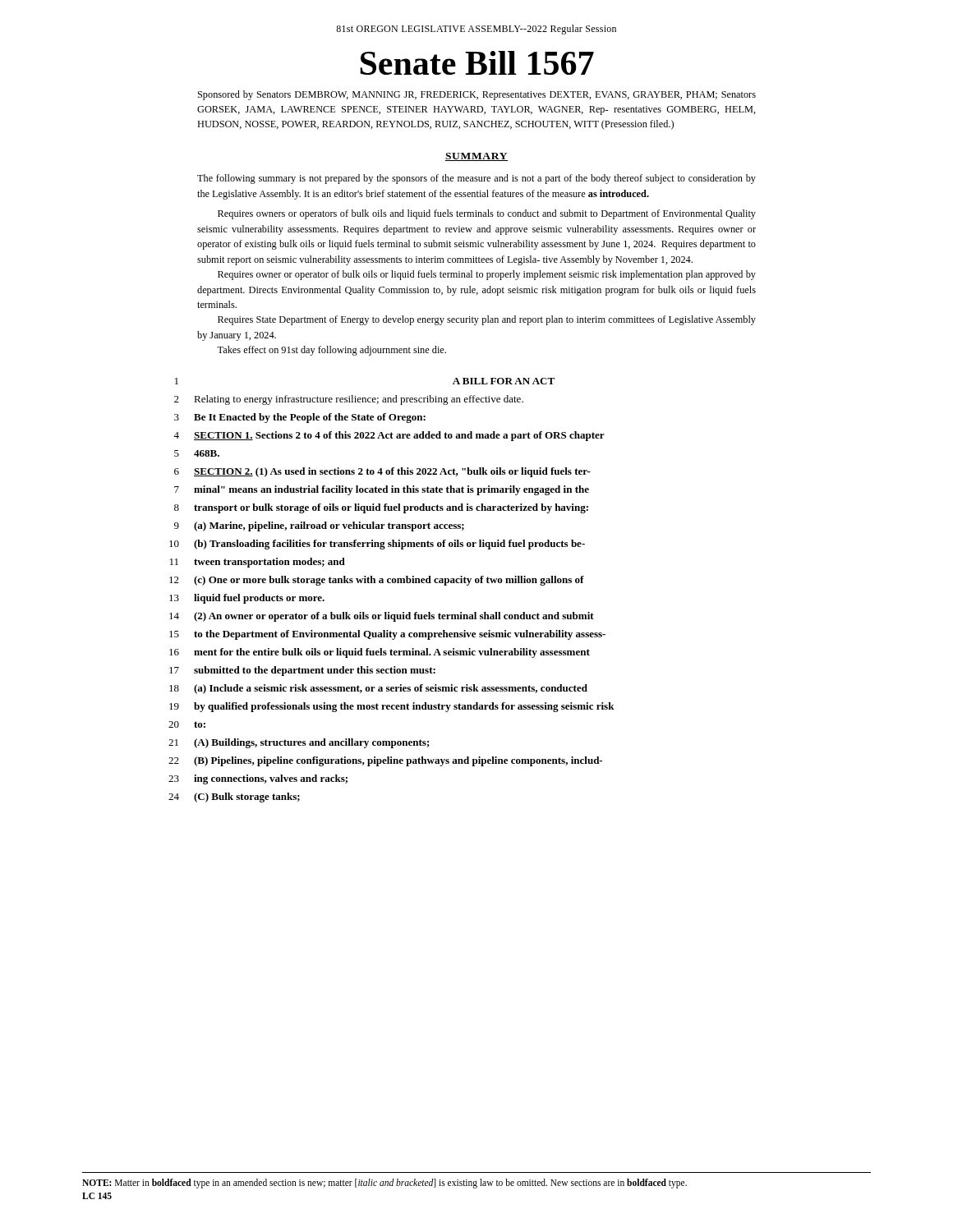Find the list item with the text "7 minal" means an"
This screenshot has width=953, height=1232.
(x=476, y=489)
